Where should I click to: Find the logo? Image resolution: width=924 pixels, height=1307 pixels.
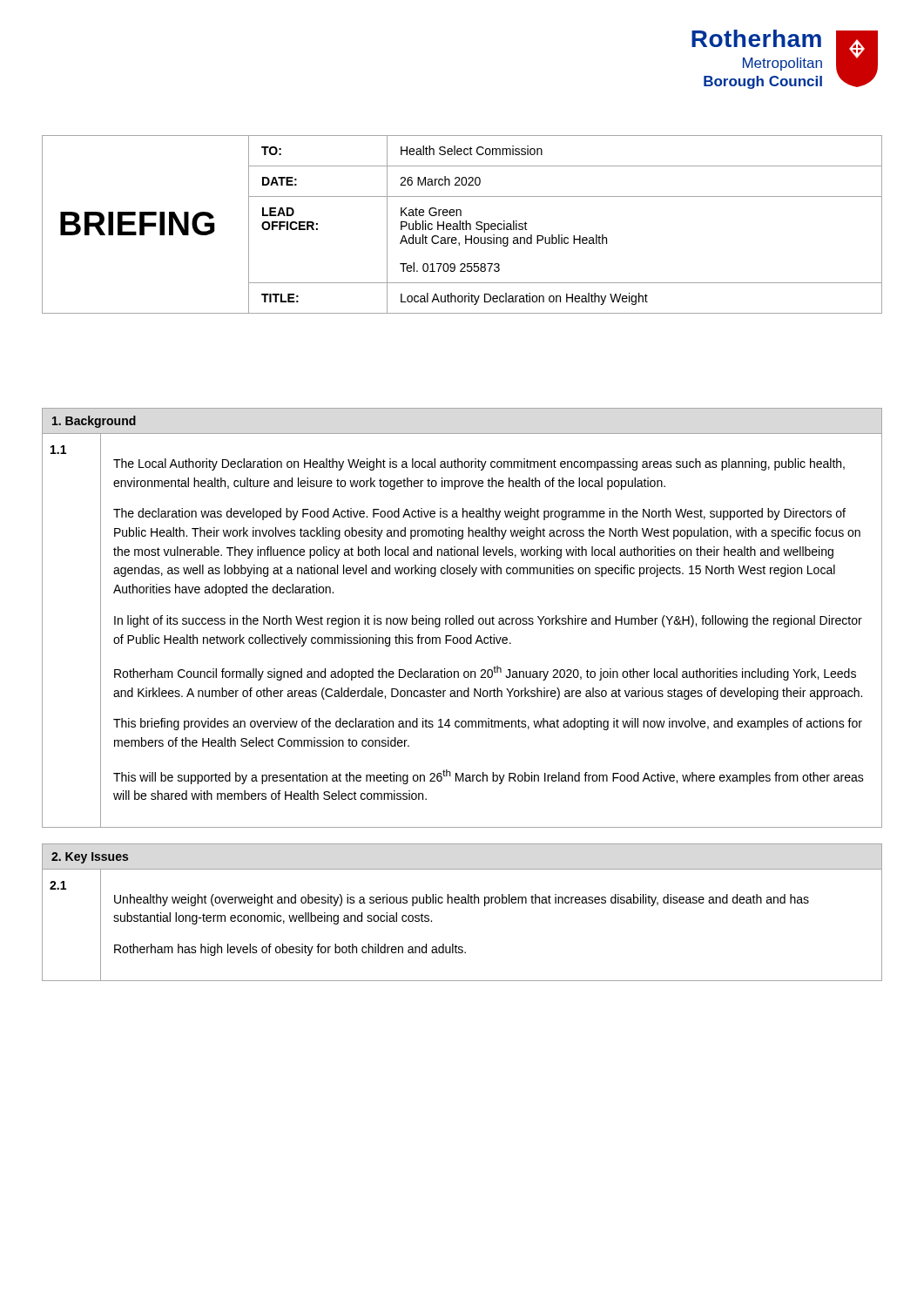coord(786,58)
